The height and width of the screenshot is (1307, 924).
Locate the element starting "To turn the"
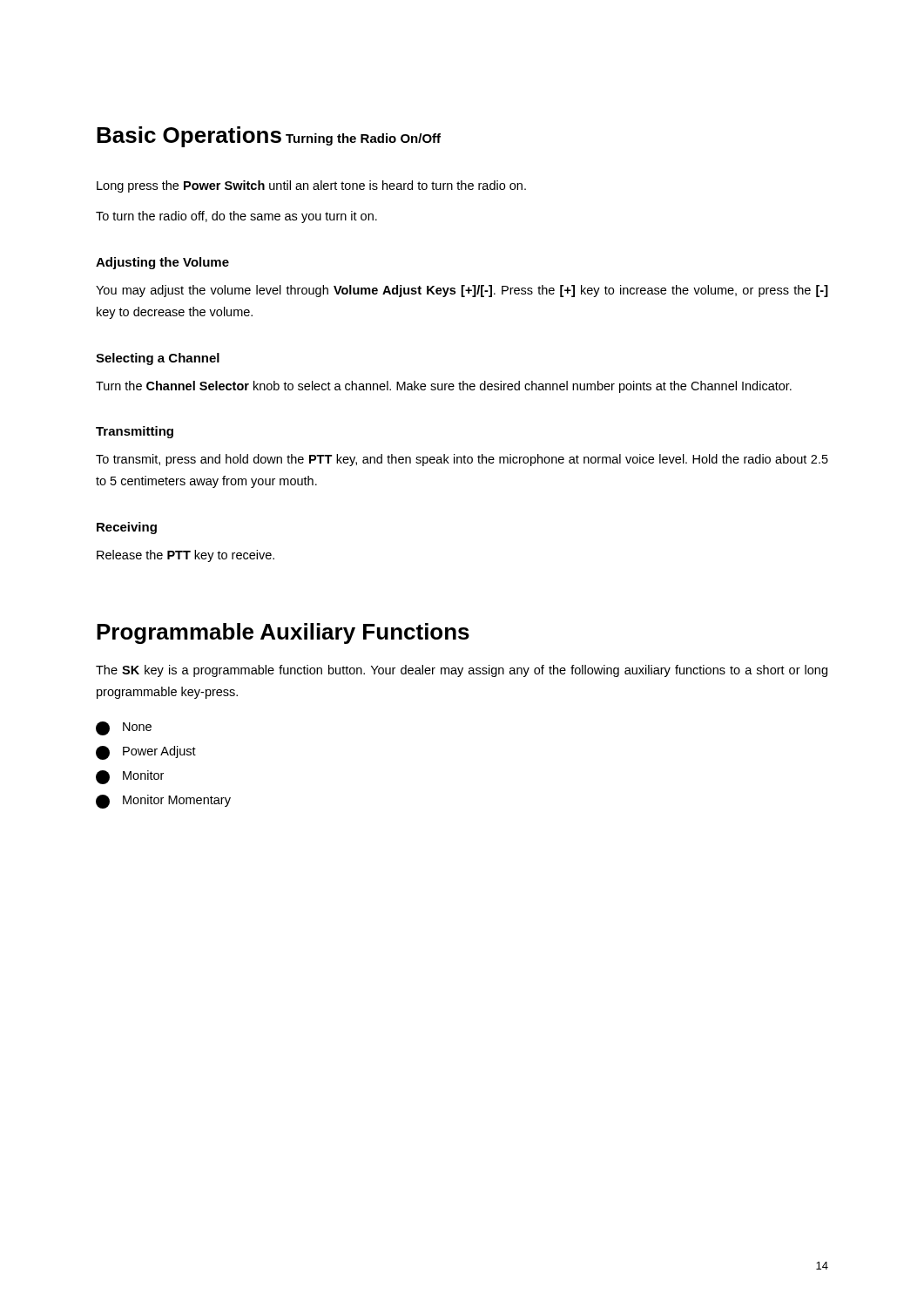[x=236, y=217]
